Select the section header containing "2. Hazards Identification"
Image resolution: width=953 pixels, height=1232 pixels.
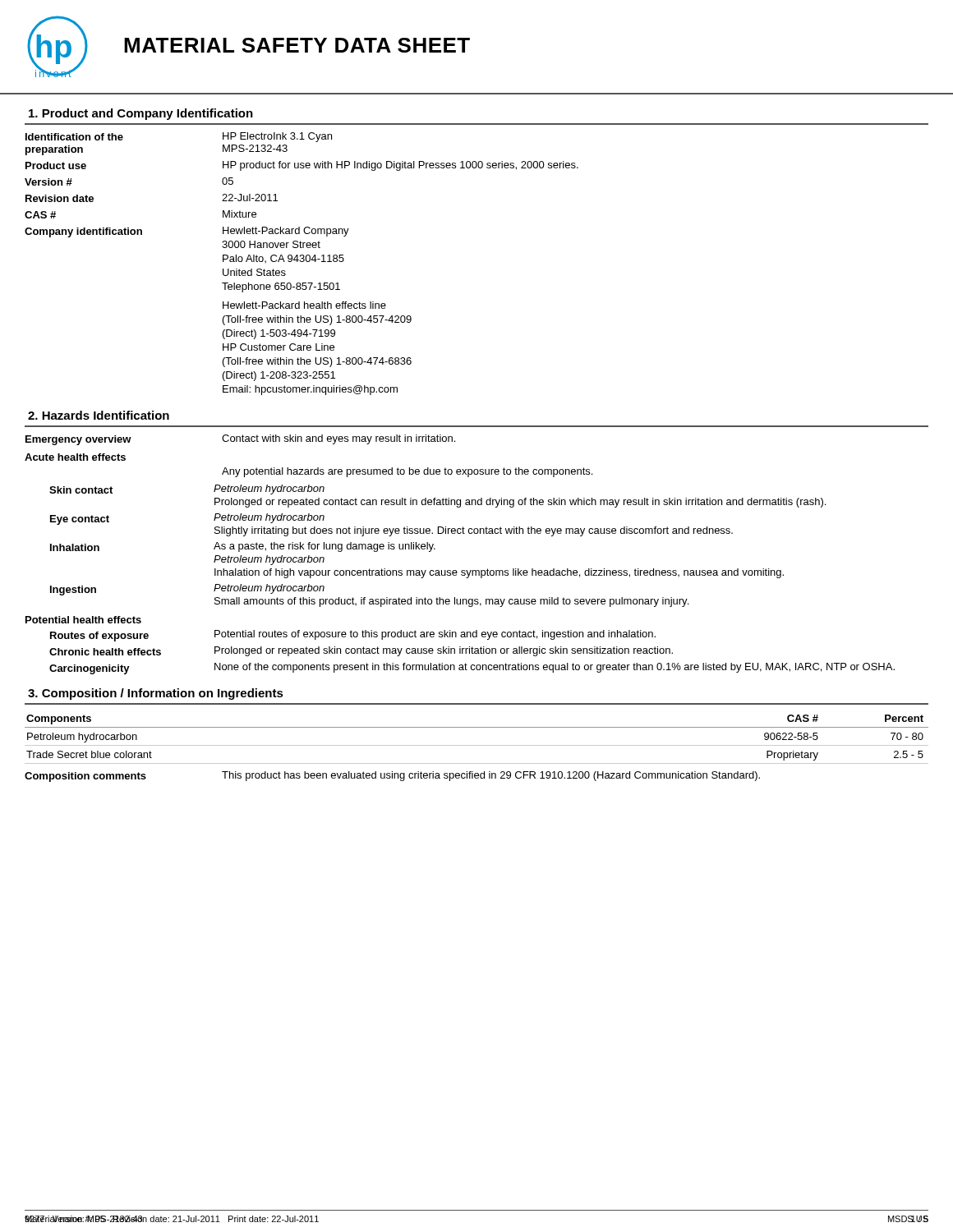point(99,415)
